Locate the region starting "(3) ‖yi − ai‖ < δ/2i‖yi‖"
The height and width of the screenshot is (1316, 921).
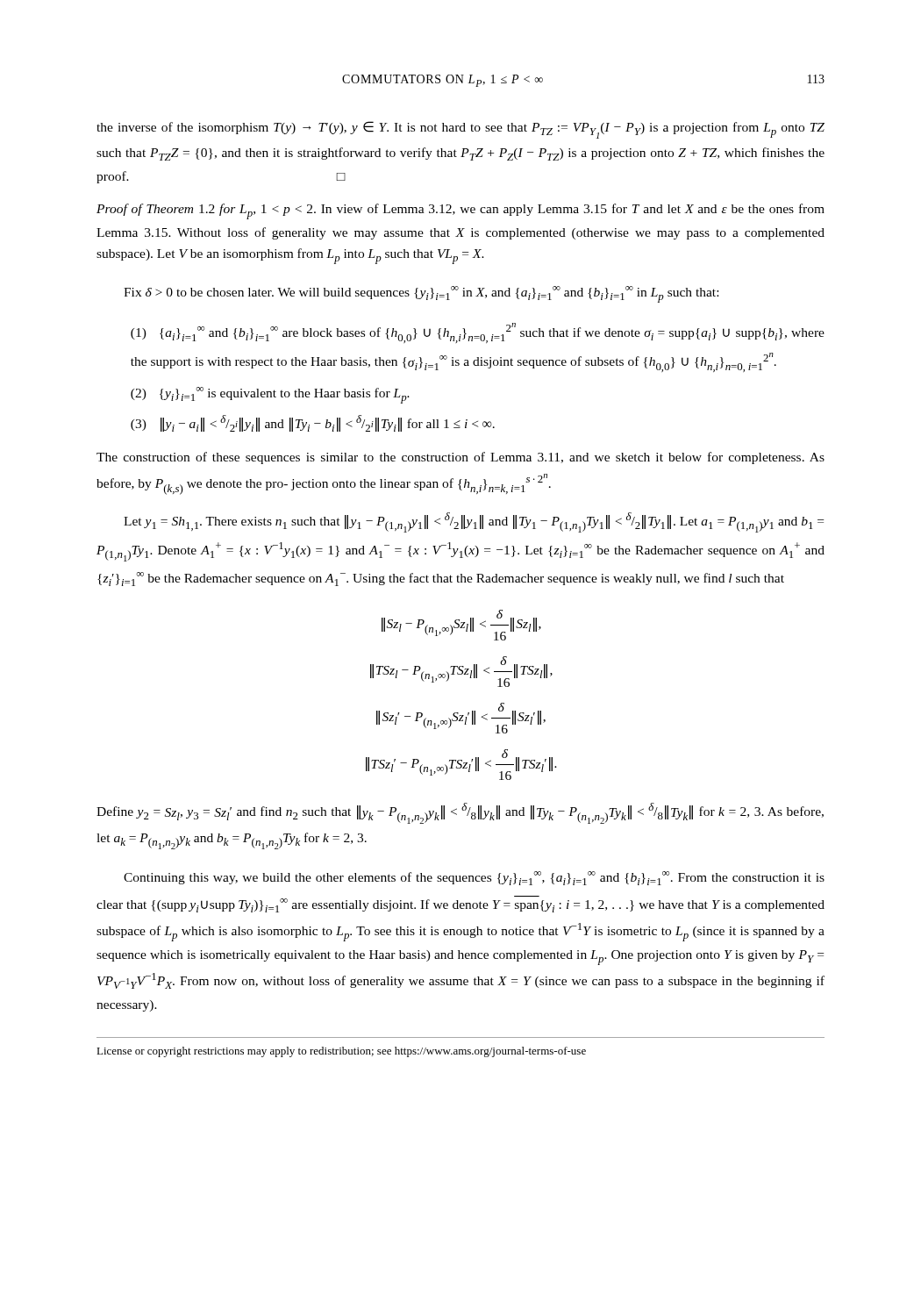(x=313, y=424)
